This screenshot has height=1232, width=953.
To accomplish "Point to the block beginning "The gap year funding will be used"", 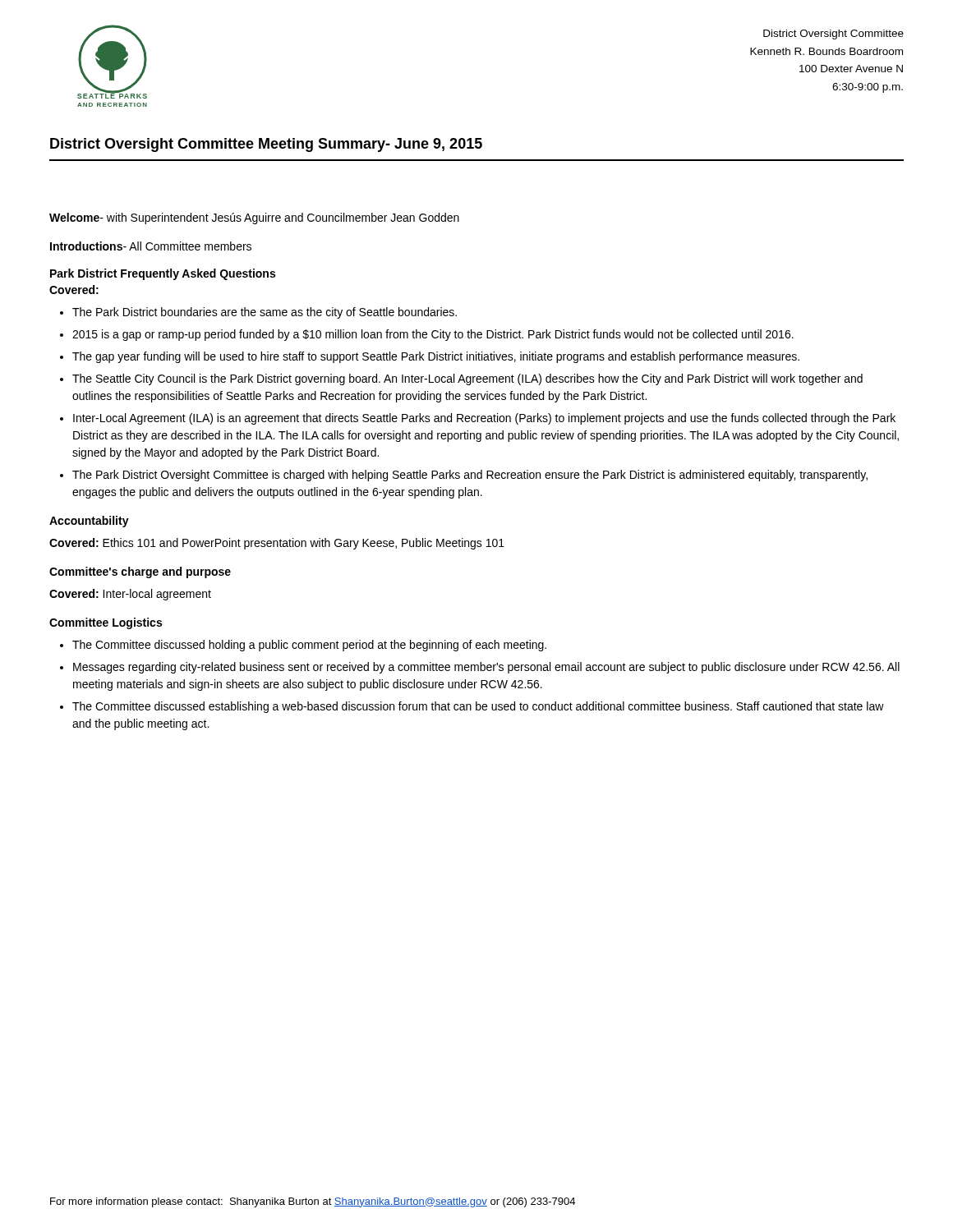I will [436, 356].
